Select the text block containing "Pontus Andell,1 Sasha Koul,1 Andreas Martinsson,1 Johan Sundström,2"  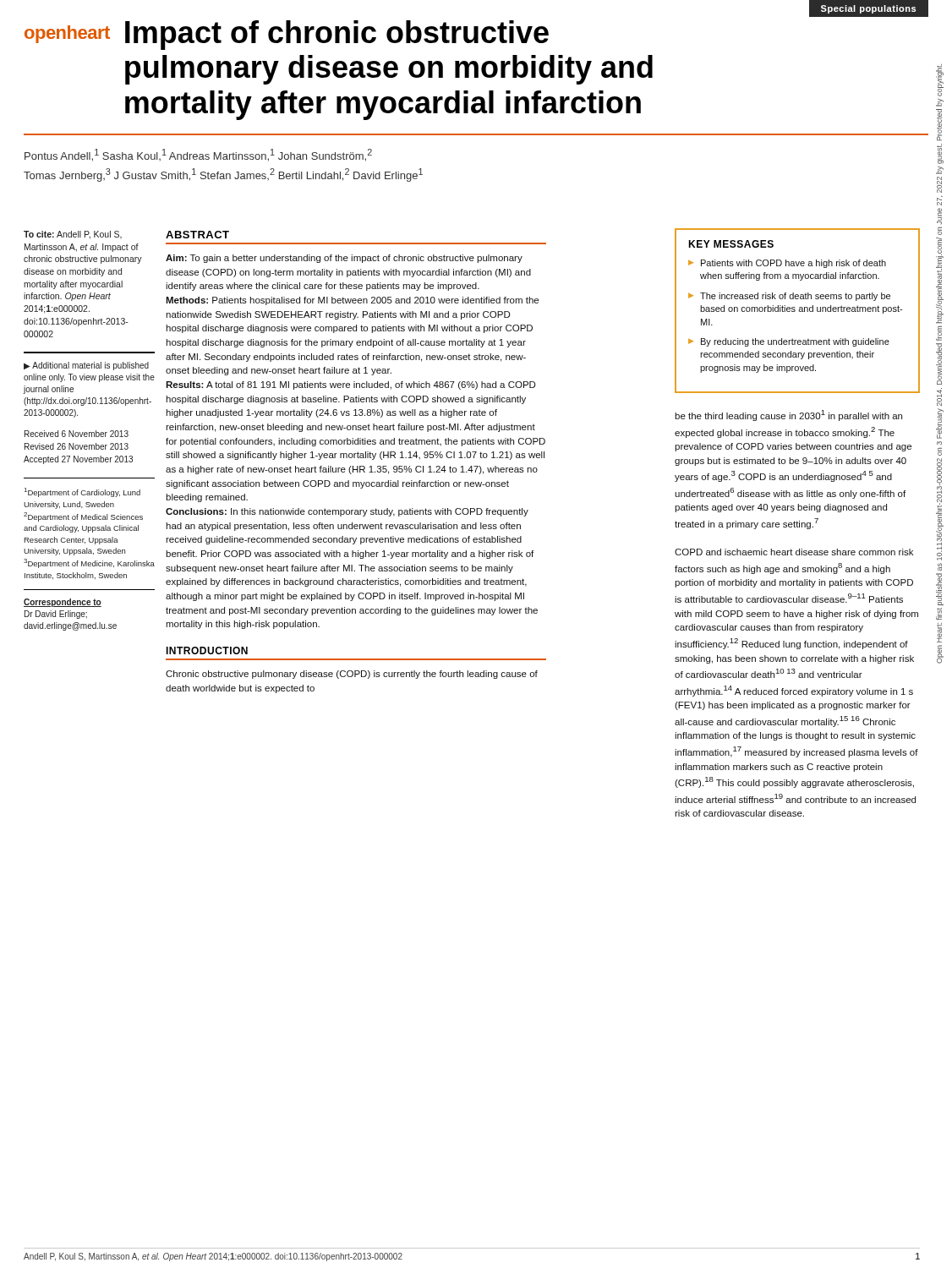[223, 165]
